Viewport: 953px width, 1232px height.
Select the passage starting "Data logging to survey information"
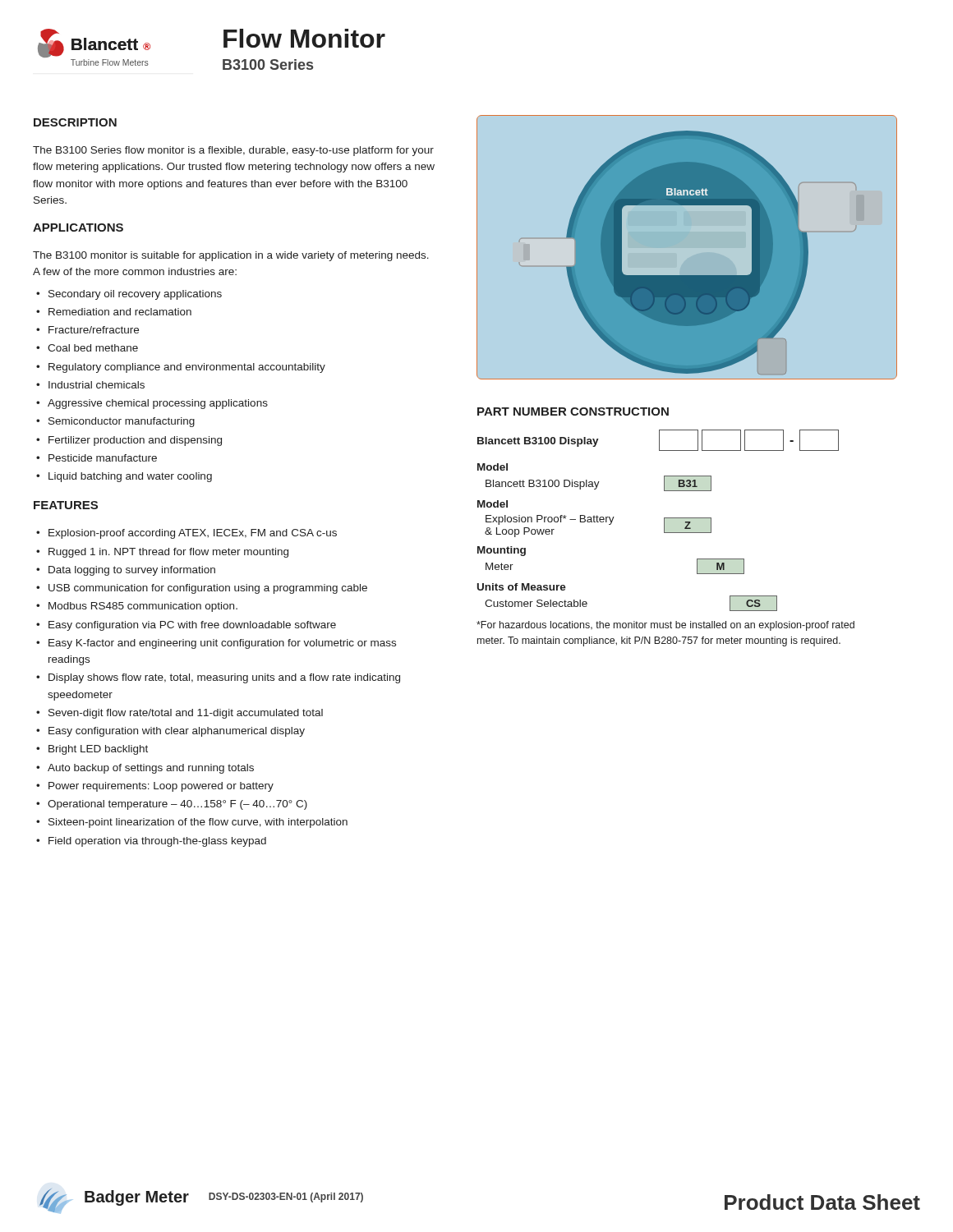coord(132,569)
